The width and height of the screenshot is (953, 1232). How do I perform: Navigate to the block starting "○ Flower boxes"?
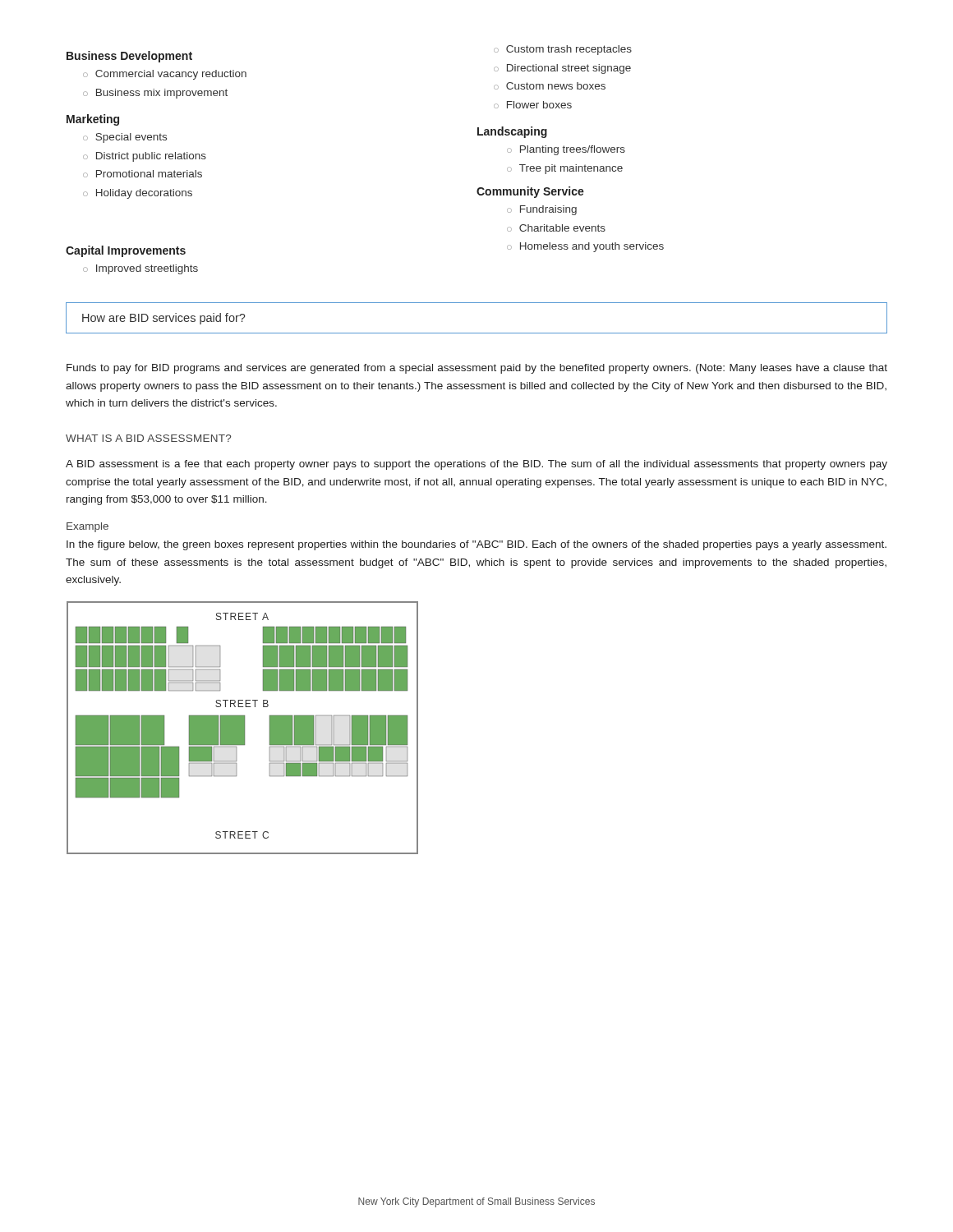(533, 105)
